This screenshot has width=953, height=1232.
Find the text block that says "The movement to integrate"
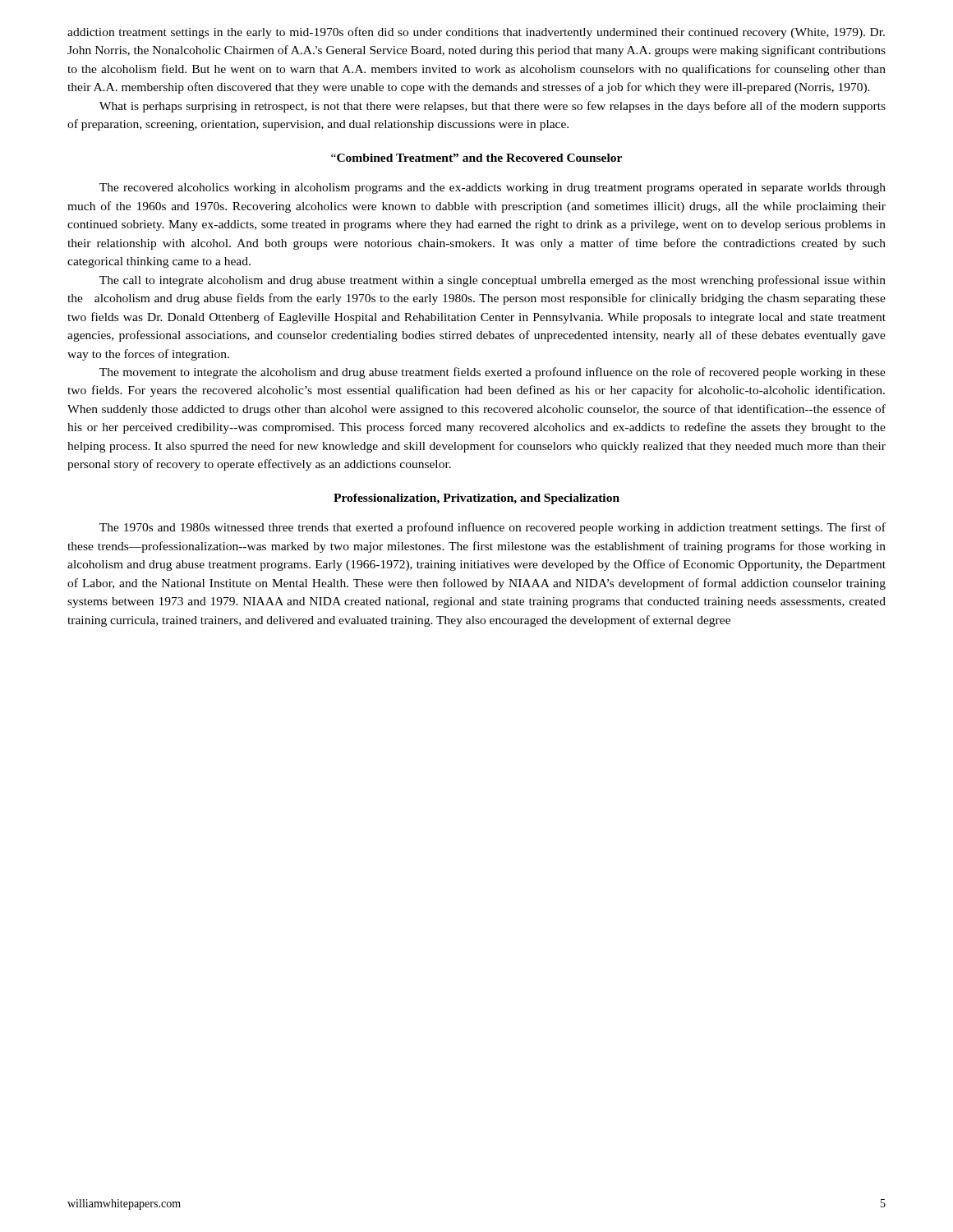[476, 418]
